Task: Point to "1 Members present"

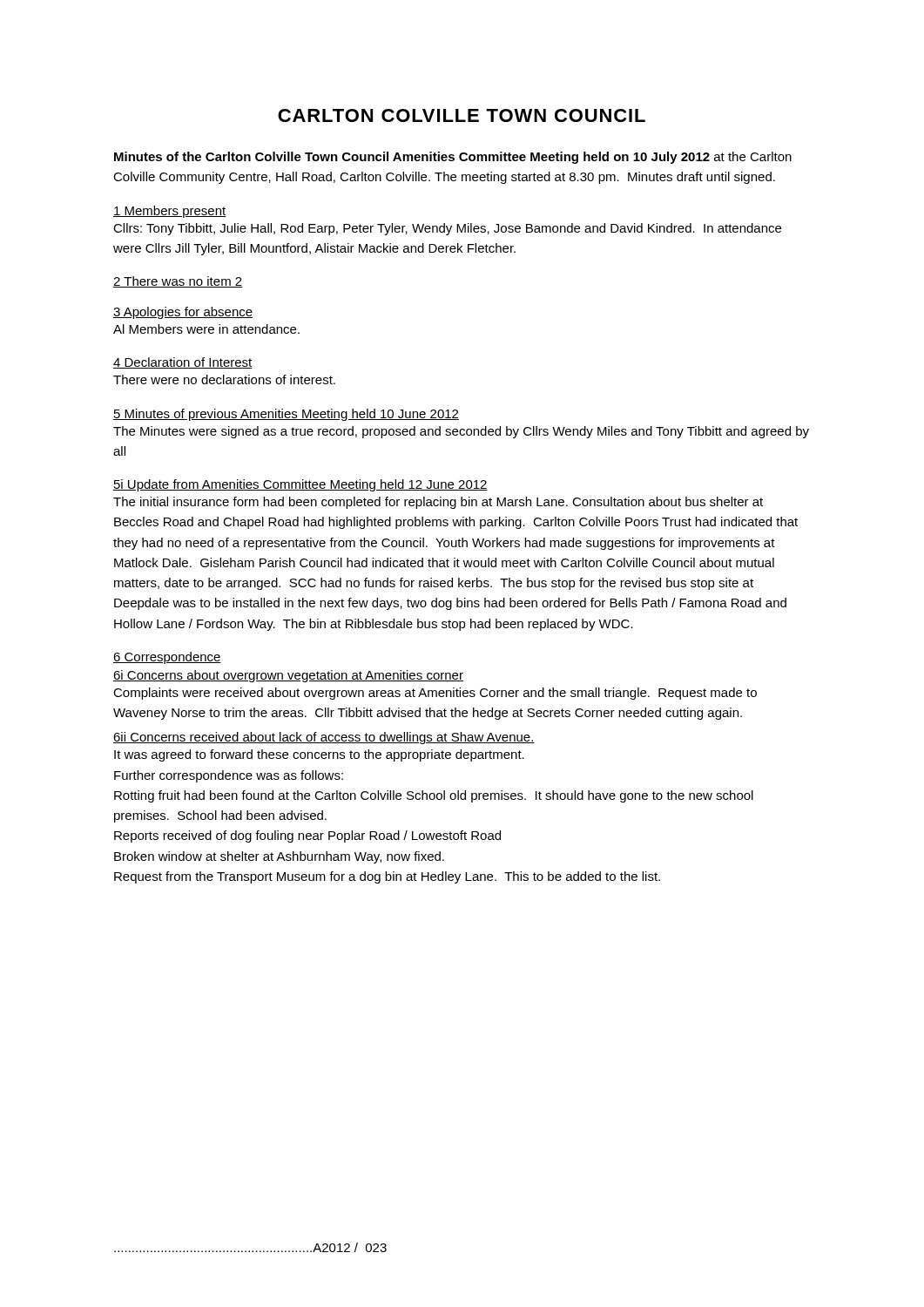Action: point(169,210)
